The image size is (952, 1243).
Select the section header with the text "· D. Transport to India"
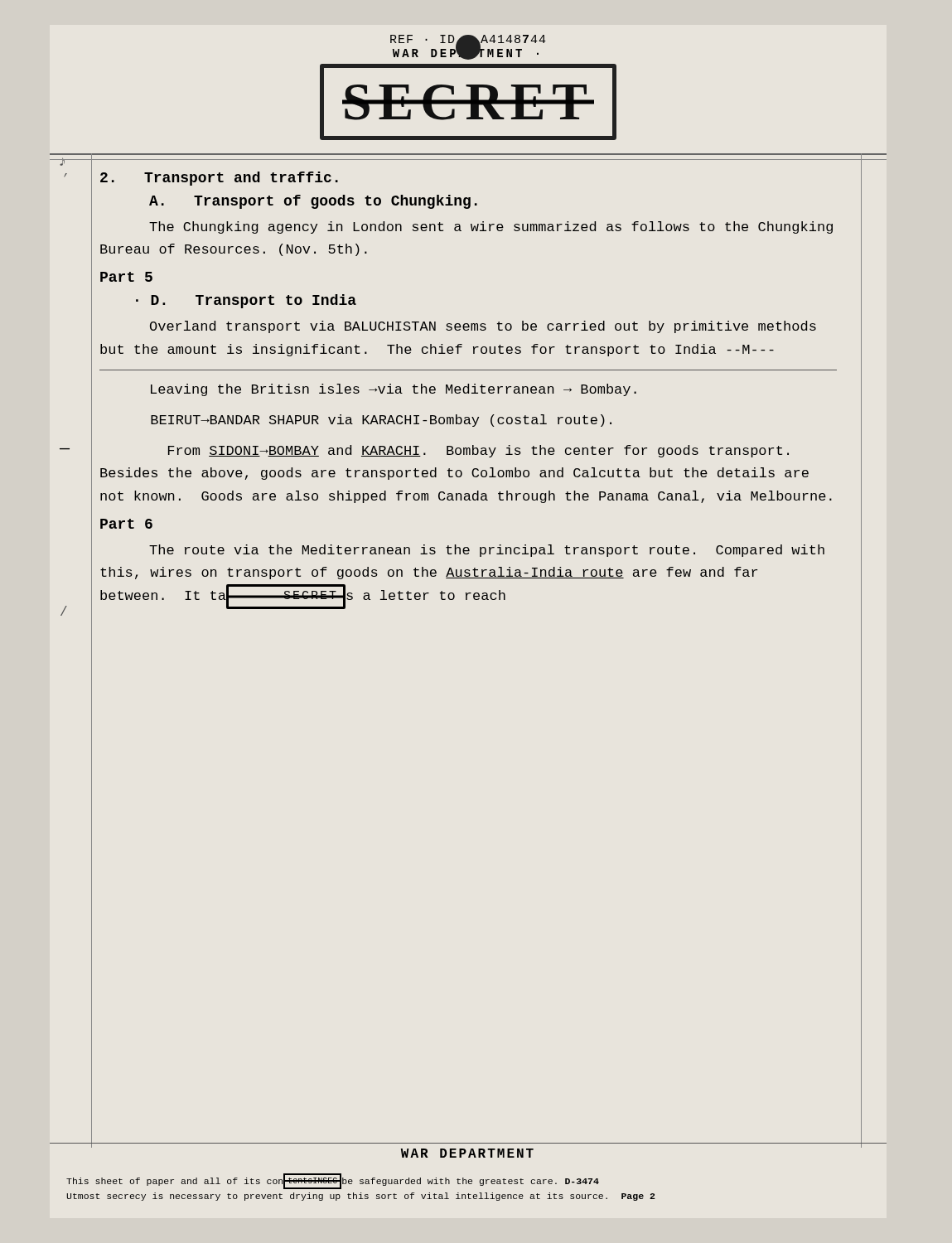(x=244, y=301)
